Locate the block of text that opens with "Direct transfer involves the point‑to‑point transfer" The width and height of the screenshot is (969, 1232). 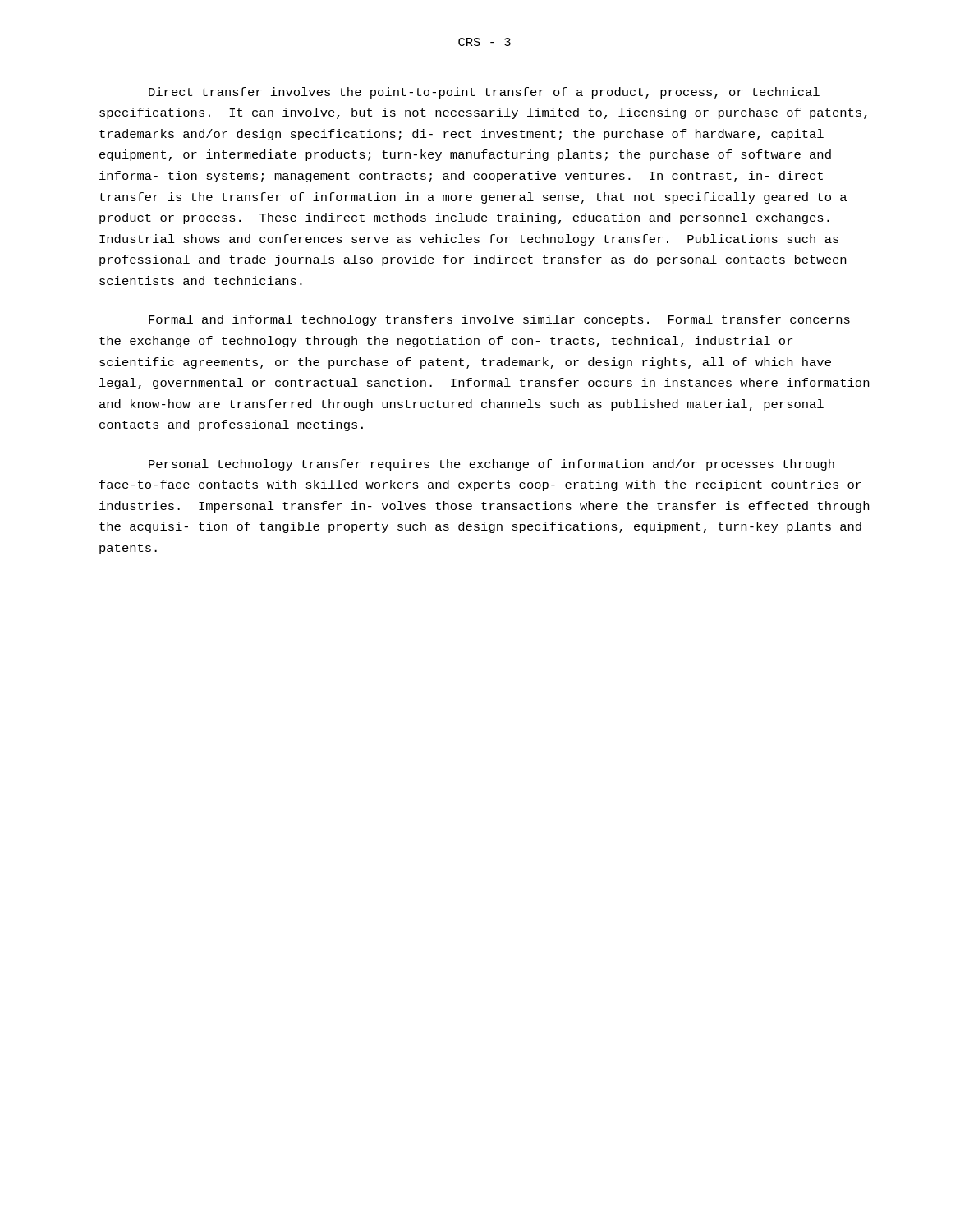click(484, 187)
